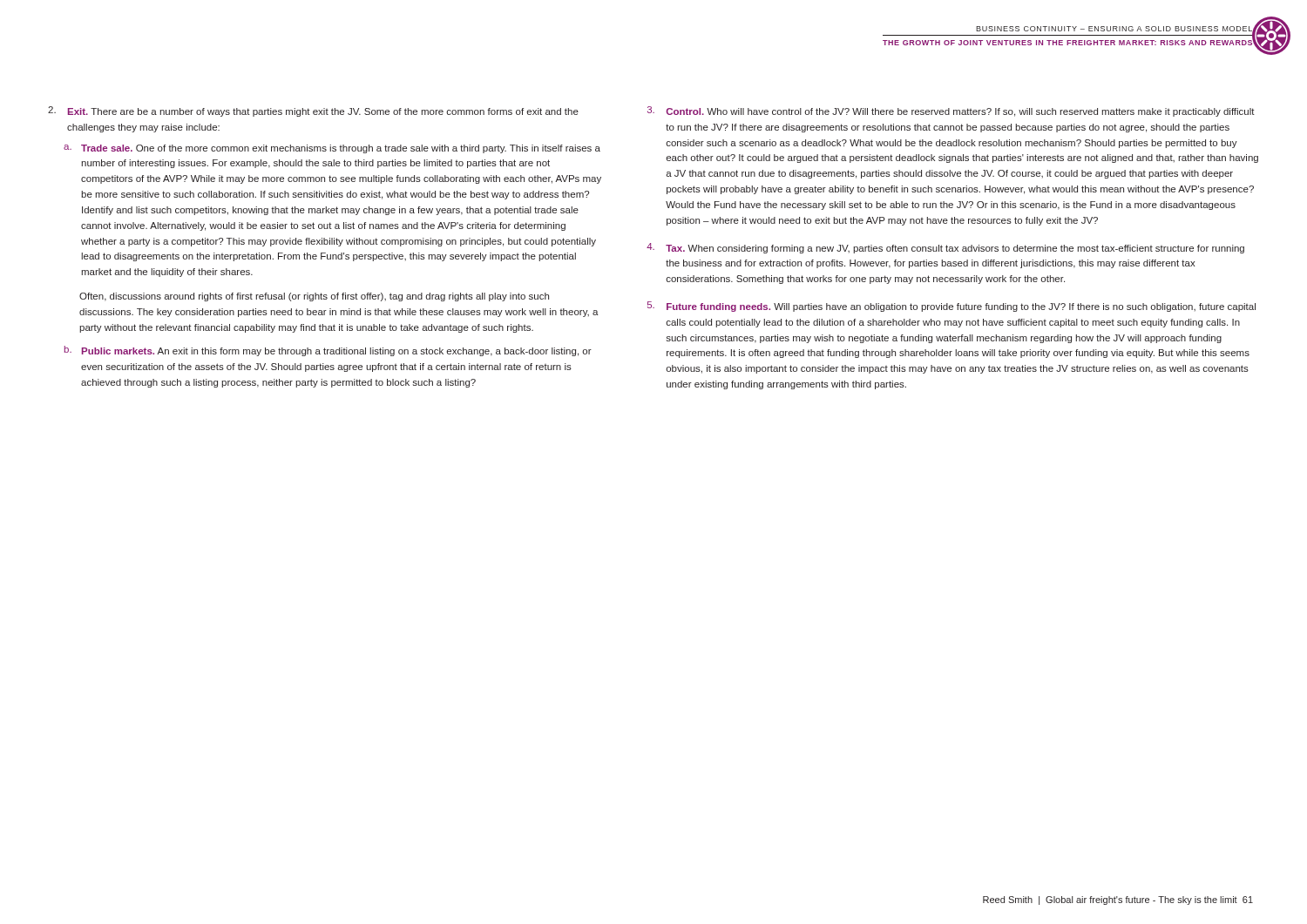Screen dimensions: 924x1307
Task: Navigate to the region starting "2. Exit. There are"
Action: click(326, 248)
